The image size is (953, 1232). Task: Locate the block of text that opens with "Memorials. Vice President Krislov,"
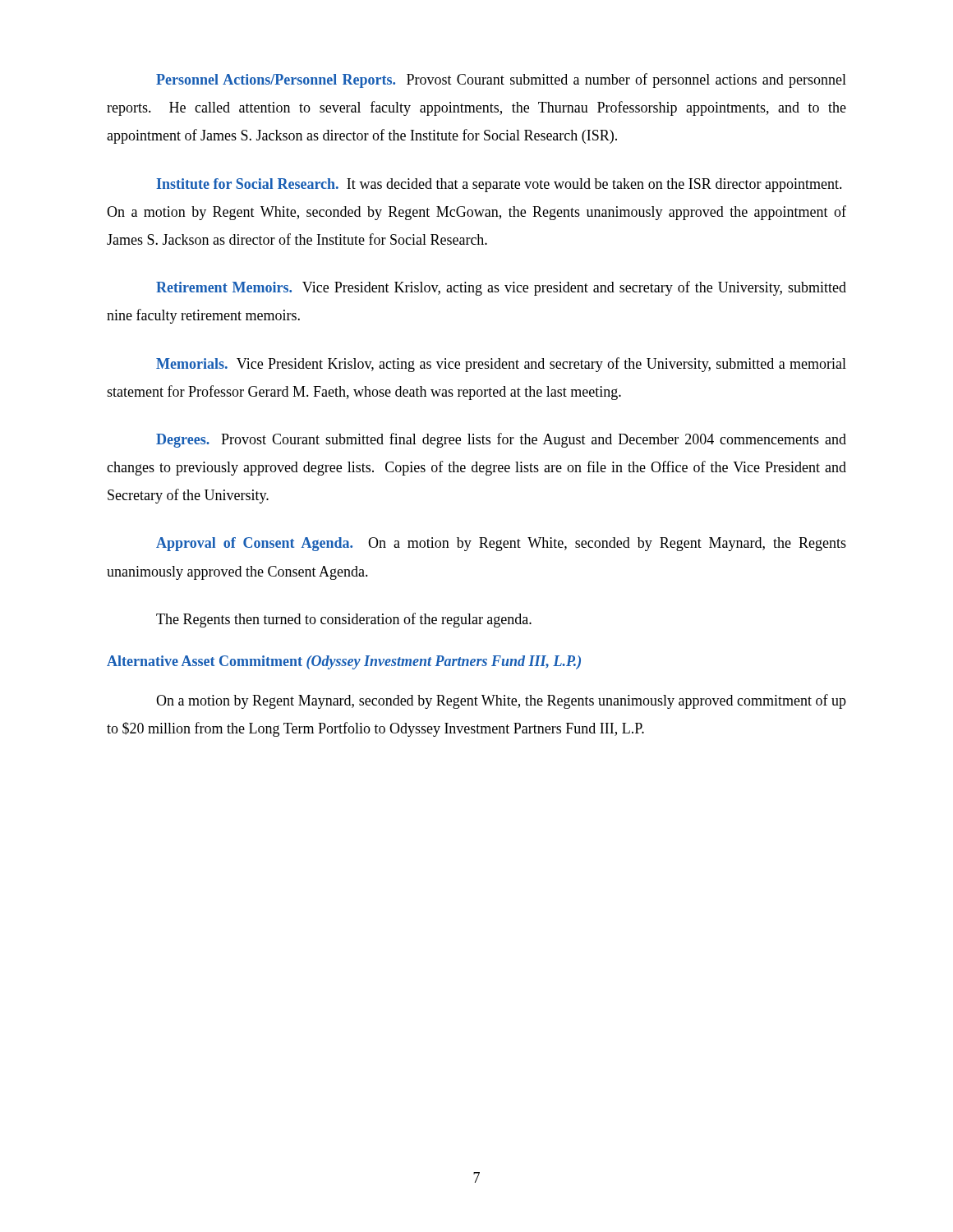476,377
